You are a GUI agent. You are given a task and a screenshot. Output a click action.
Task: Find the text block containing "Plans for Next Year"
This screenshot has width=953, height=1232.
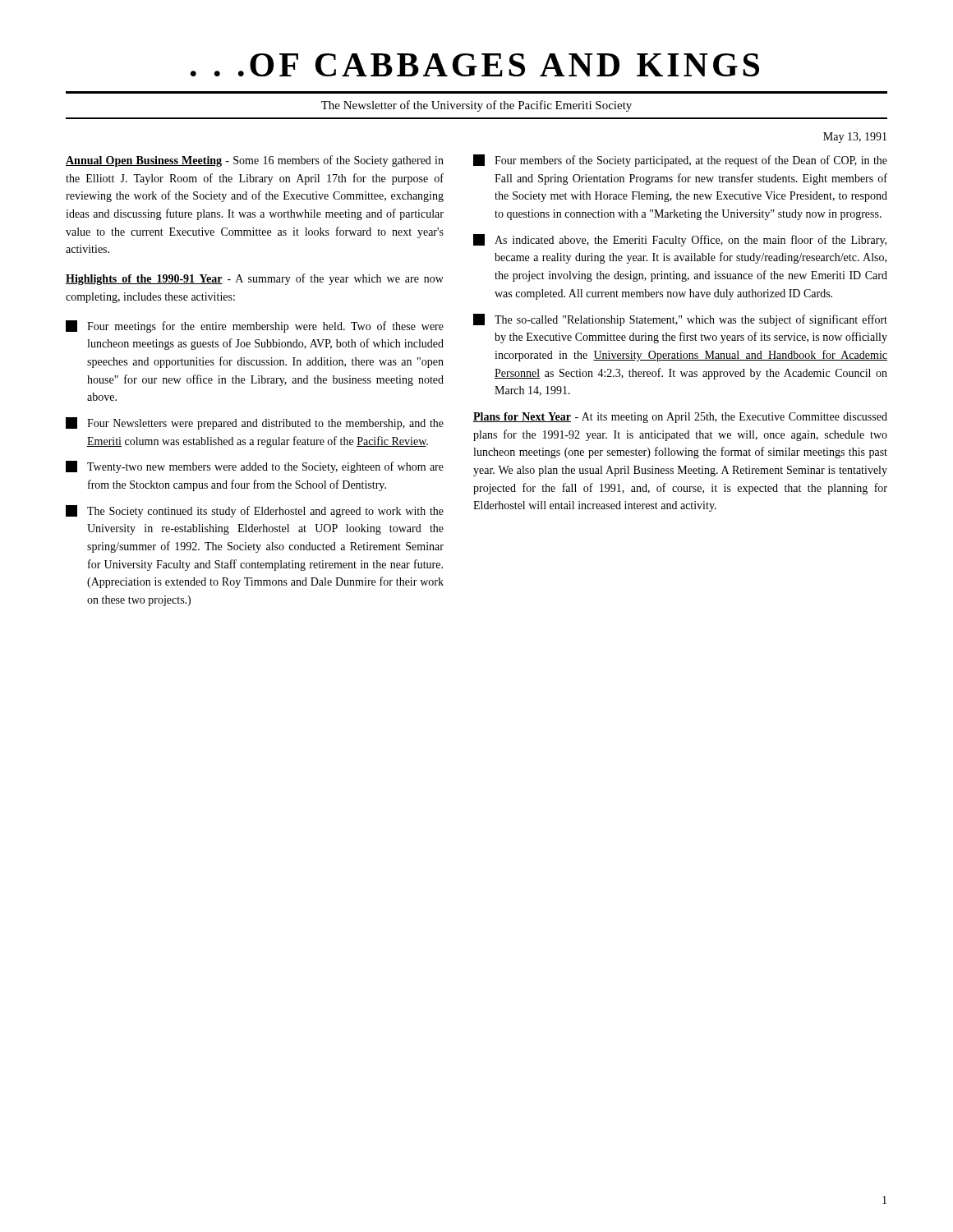point(680,462)
